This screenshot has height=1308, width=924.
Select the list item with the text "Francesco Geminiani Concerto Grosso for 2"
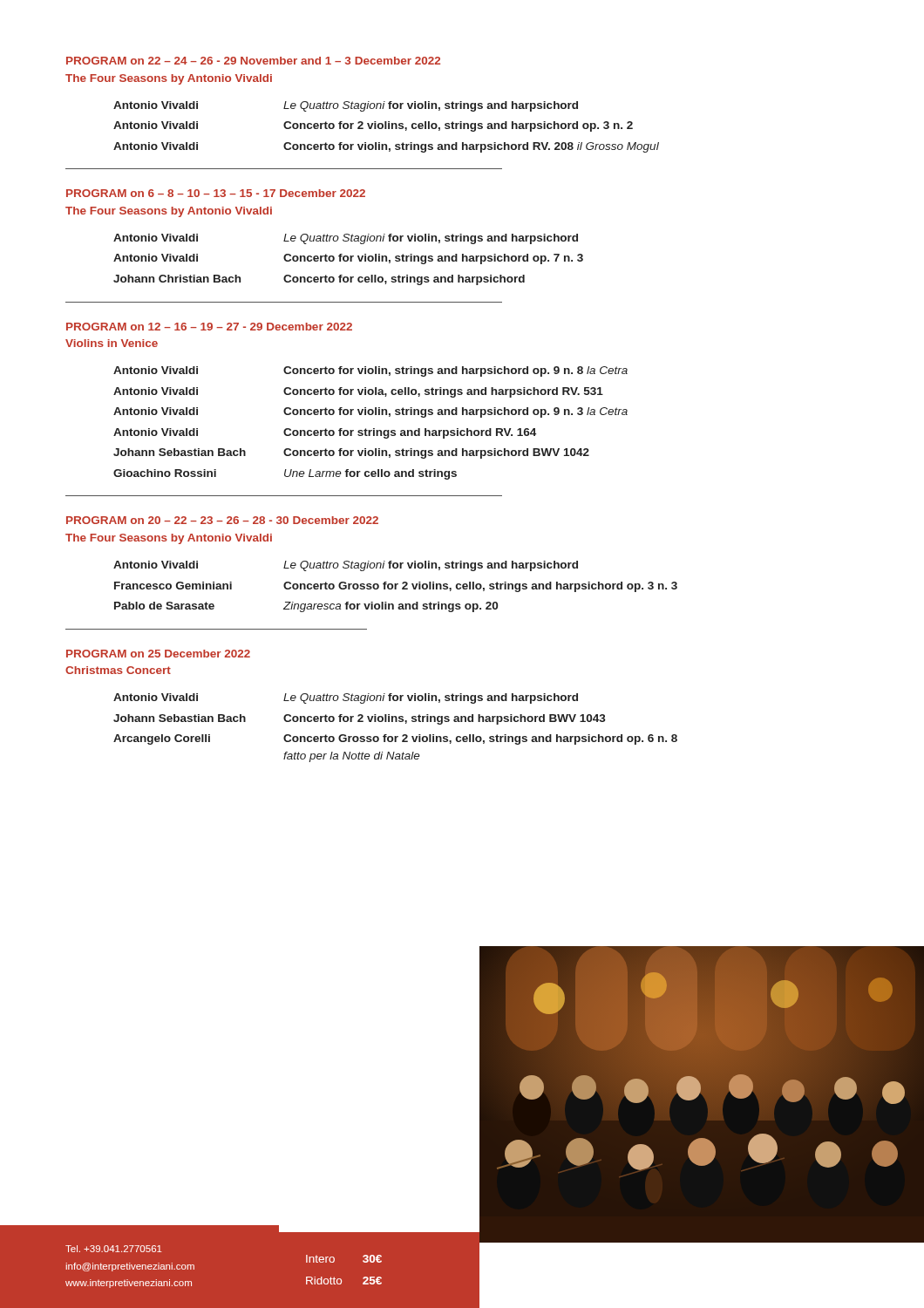(x=486, y=585)
